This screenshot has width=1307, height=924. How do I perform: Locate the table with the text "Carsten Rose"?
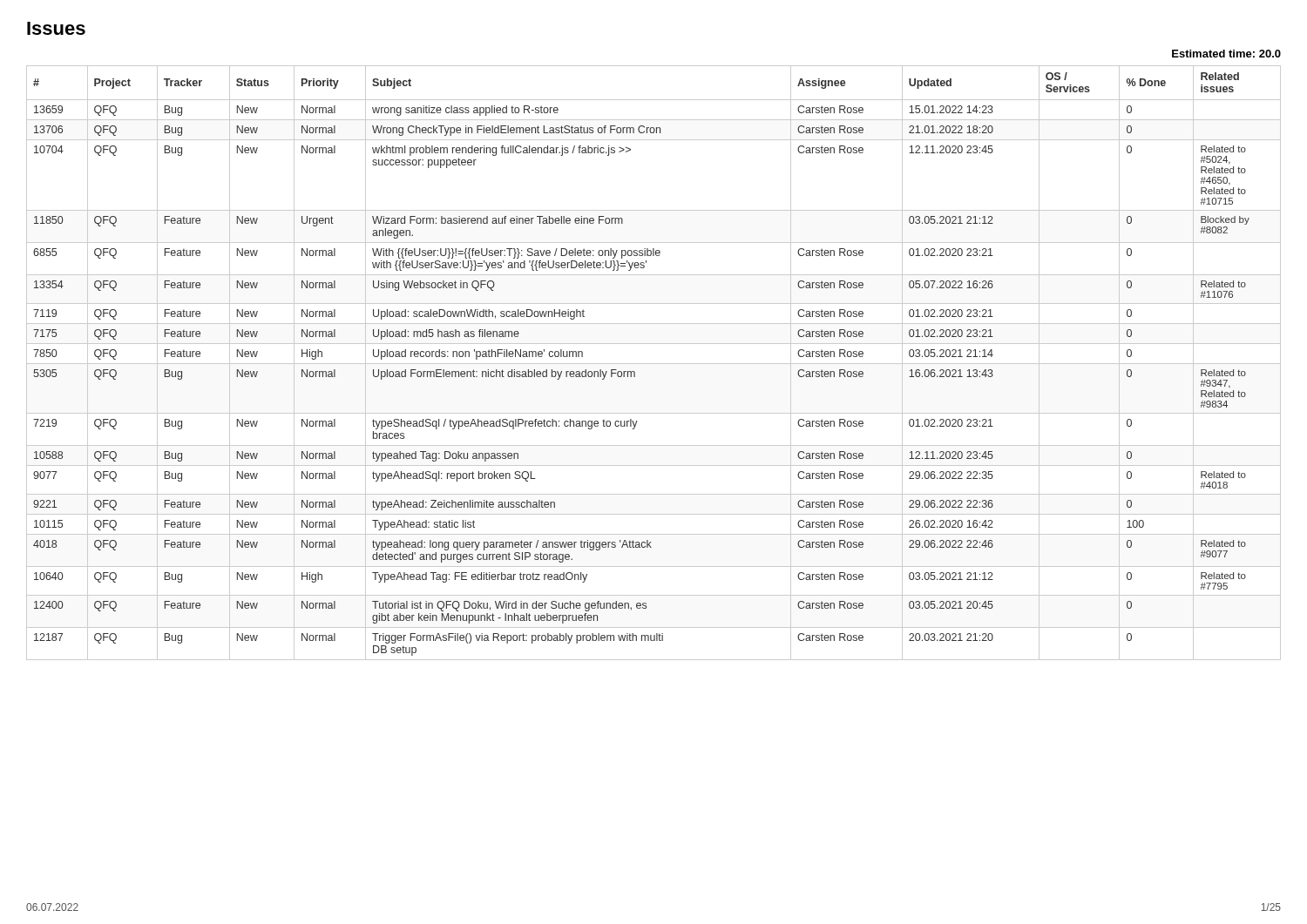tap(654, 363)
